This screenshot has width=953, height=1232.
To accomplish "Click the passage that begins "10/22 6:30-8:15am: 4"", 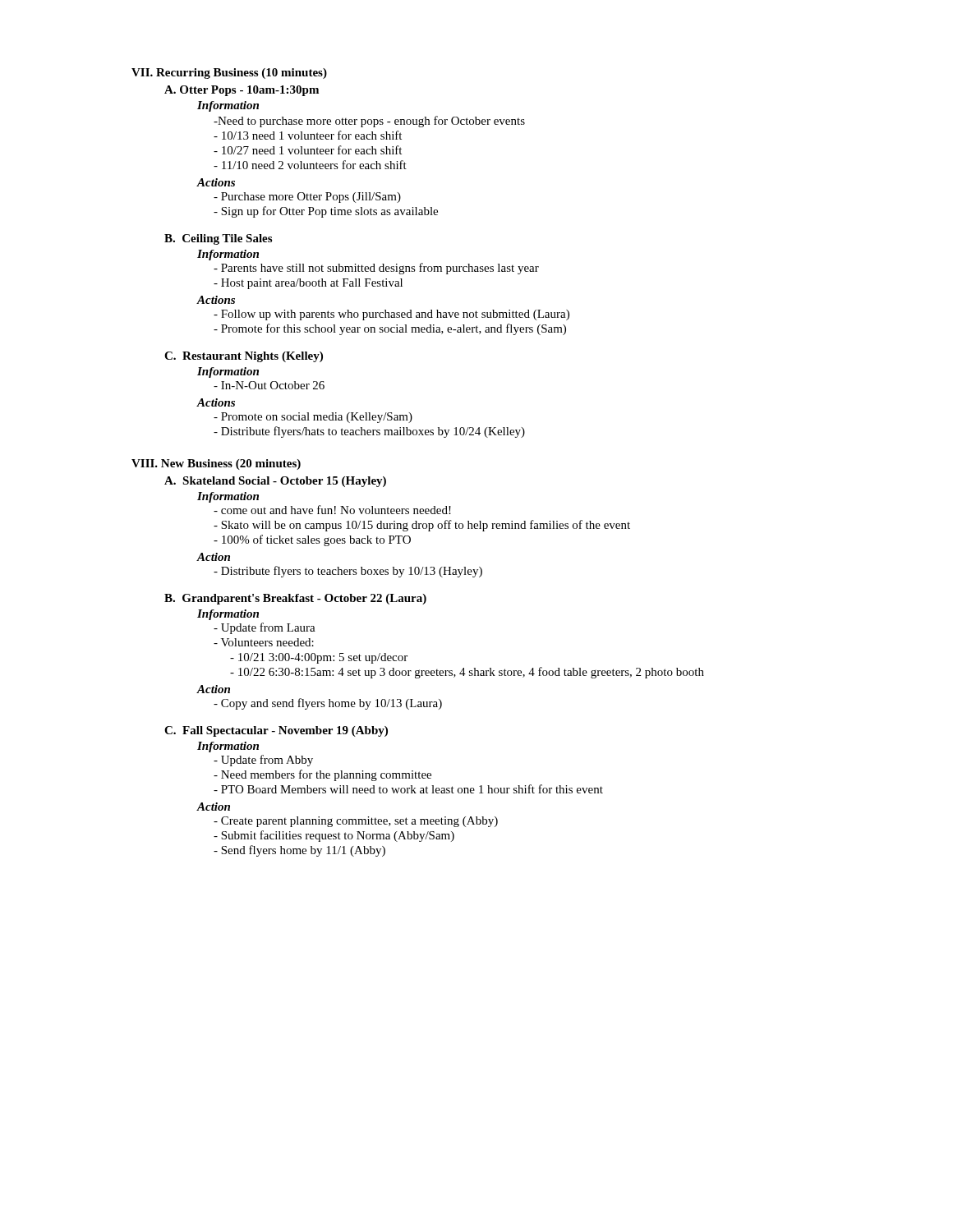I will point(467,672).
